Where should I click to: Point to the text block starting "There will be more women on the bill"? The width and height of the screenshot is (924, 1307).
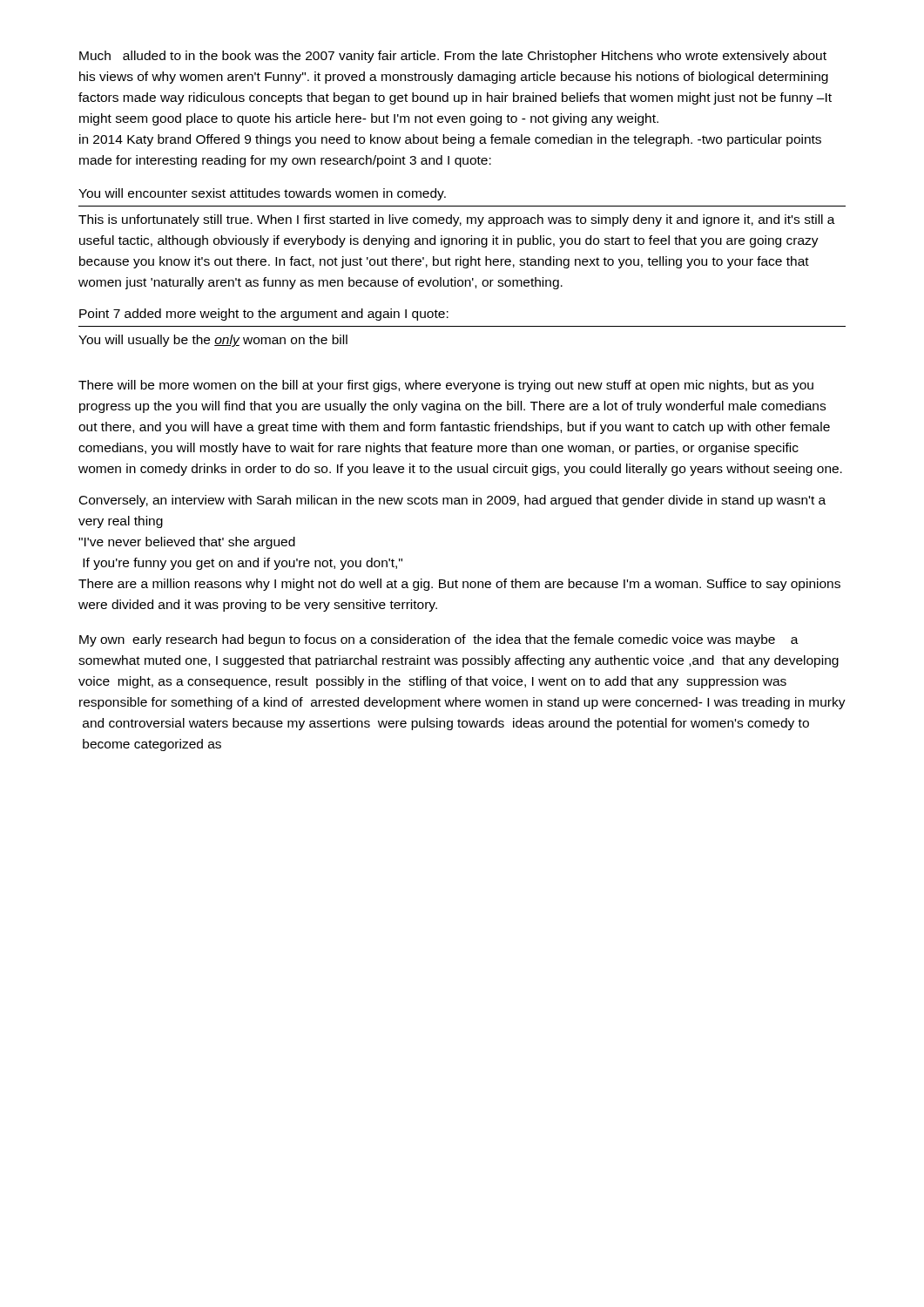tap(461, 427)
